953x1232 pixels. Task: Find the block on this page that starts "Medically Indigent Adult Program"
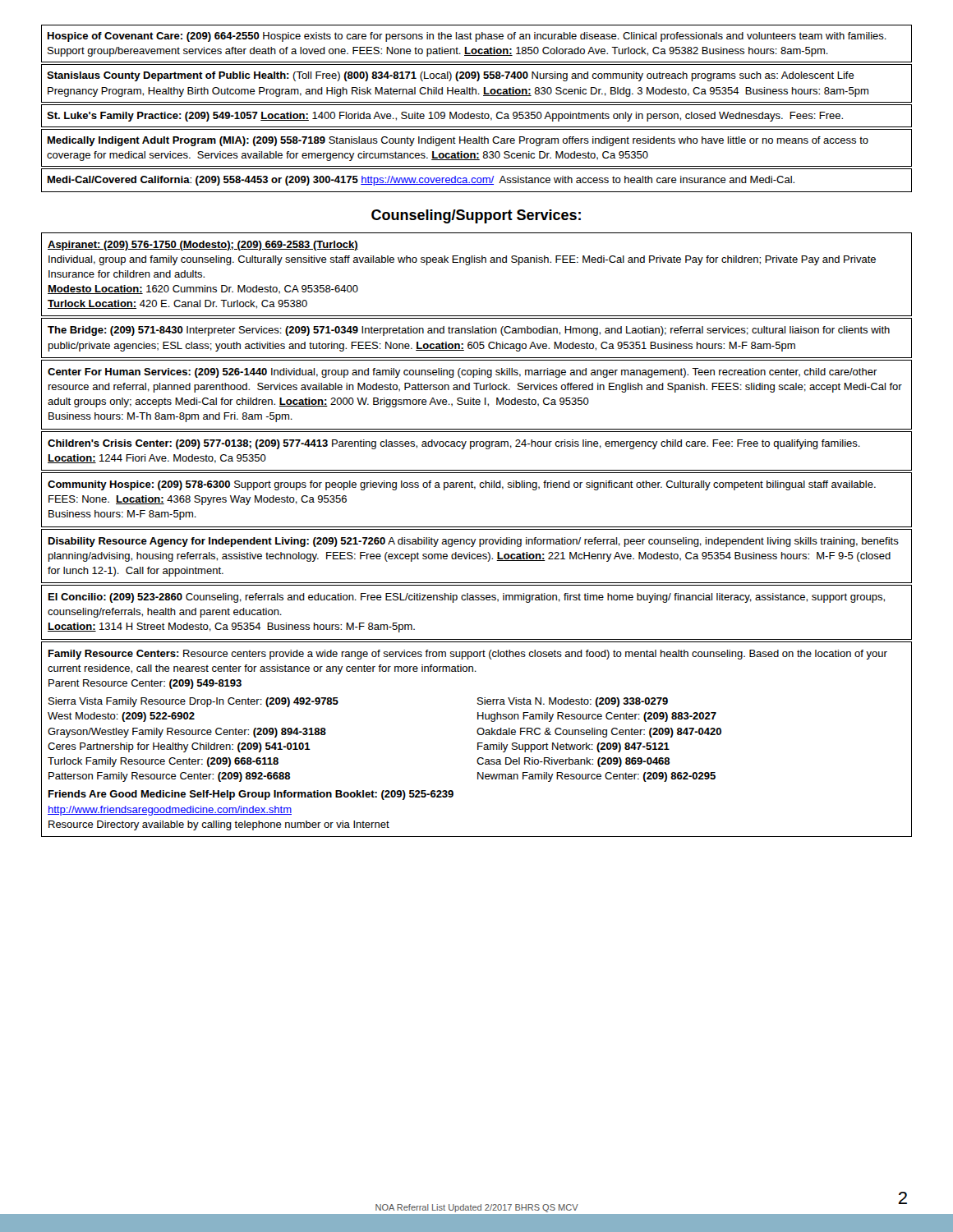(458, 147)
